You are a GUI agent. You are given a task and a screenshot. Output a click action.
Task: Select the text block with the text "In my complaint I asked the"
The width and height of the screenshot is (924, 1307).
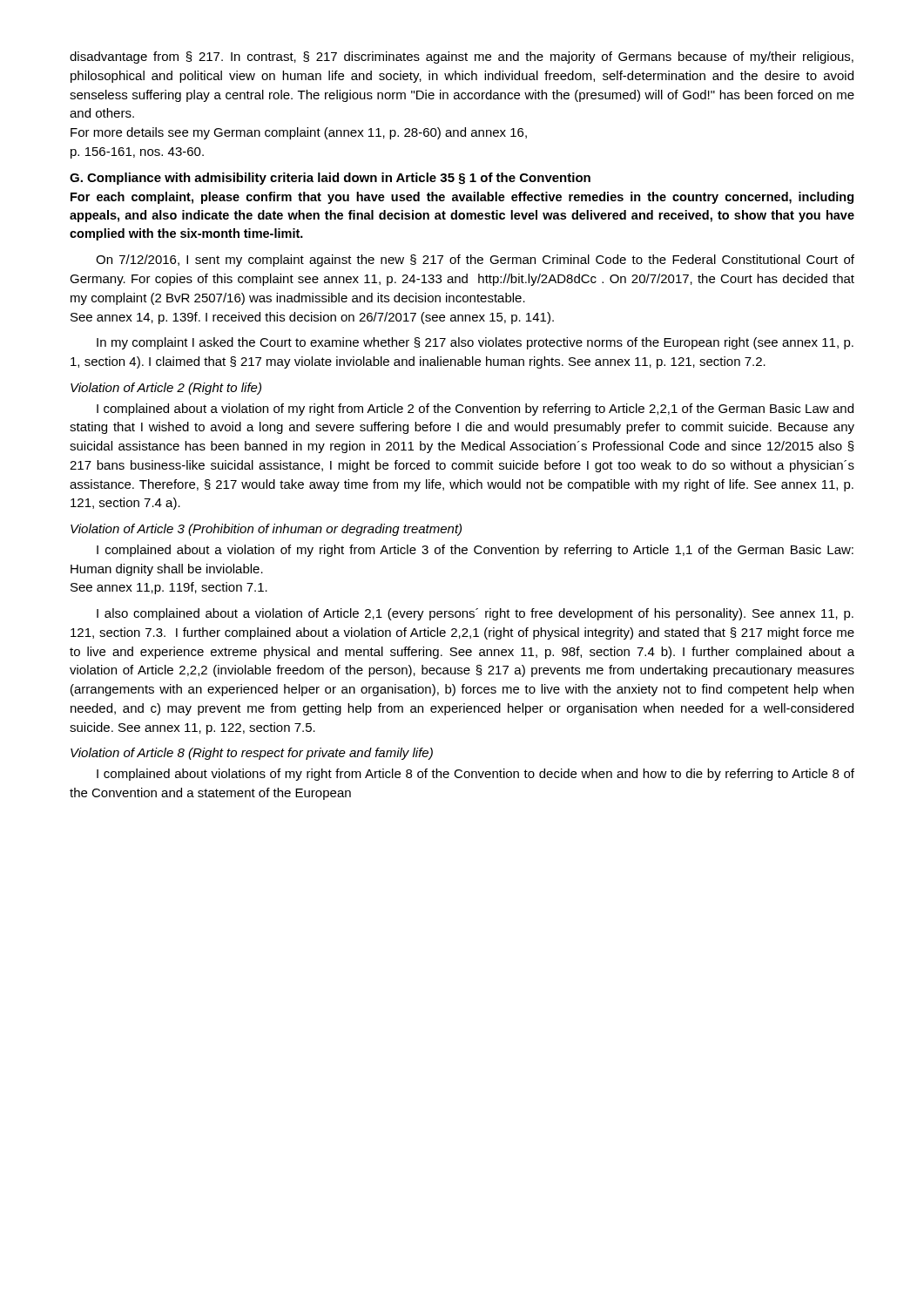[462, 352]
